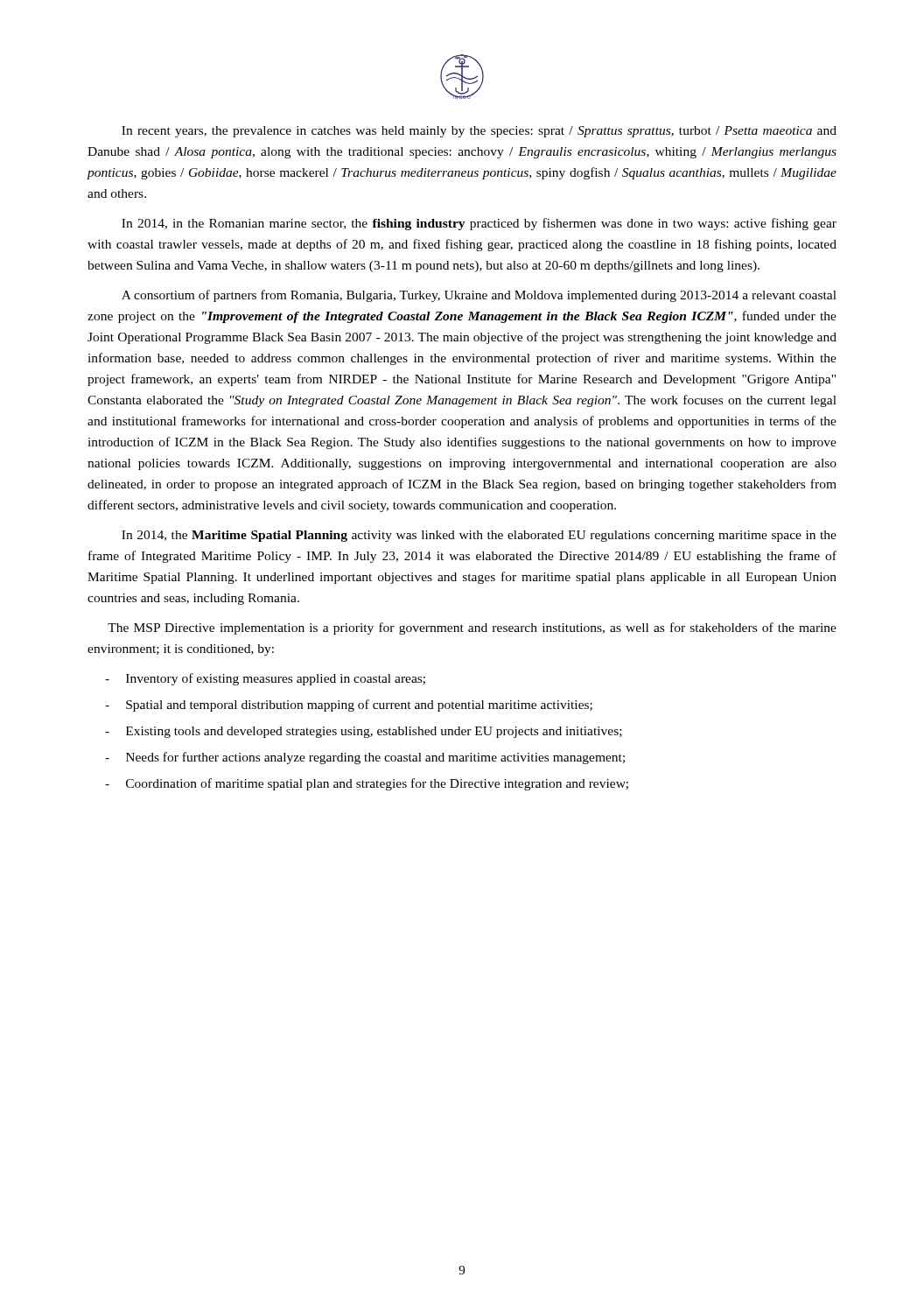The width and height of the screenshot is (924, 1313).
Task: Select the region starting "In 2014, the Maritime Spatial"
Action: pyautogui.click(x=462, y=567)
